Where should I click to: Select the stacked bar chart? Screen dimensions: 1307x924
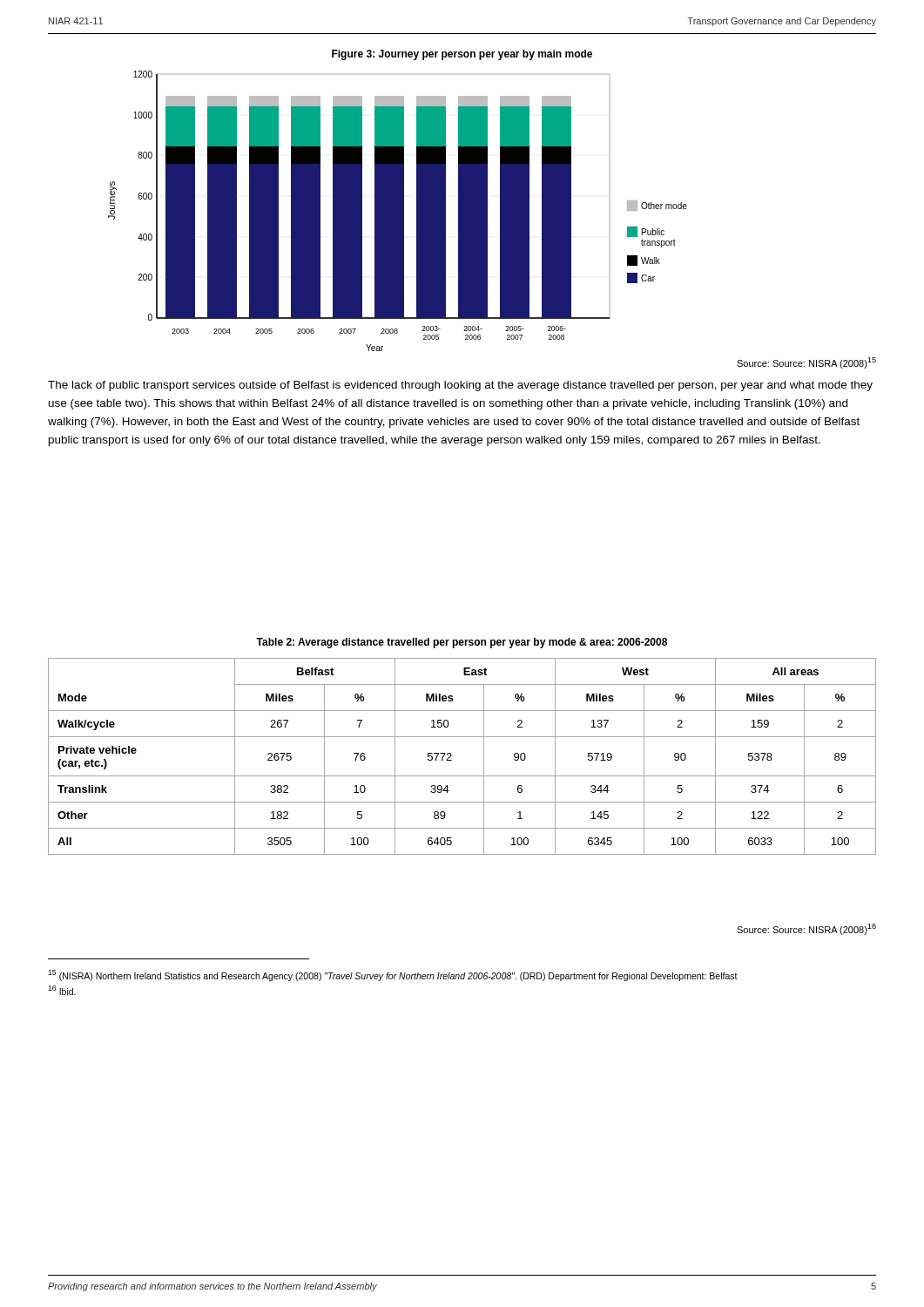click(418, 209)
